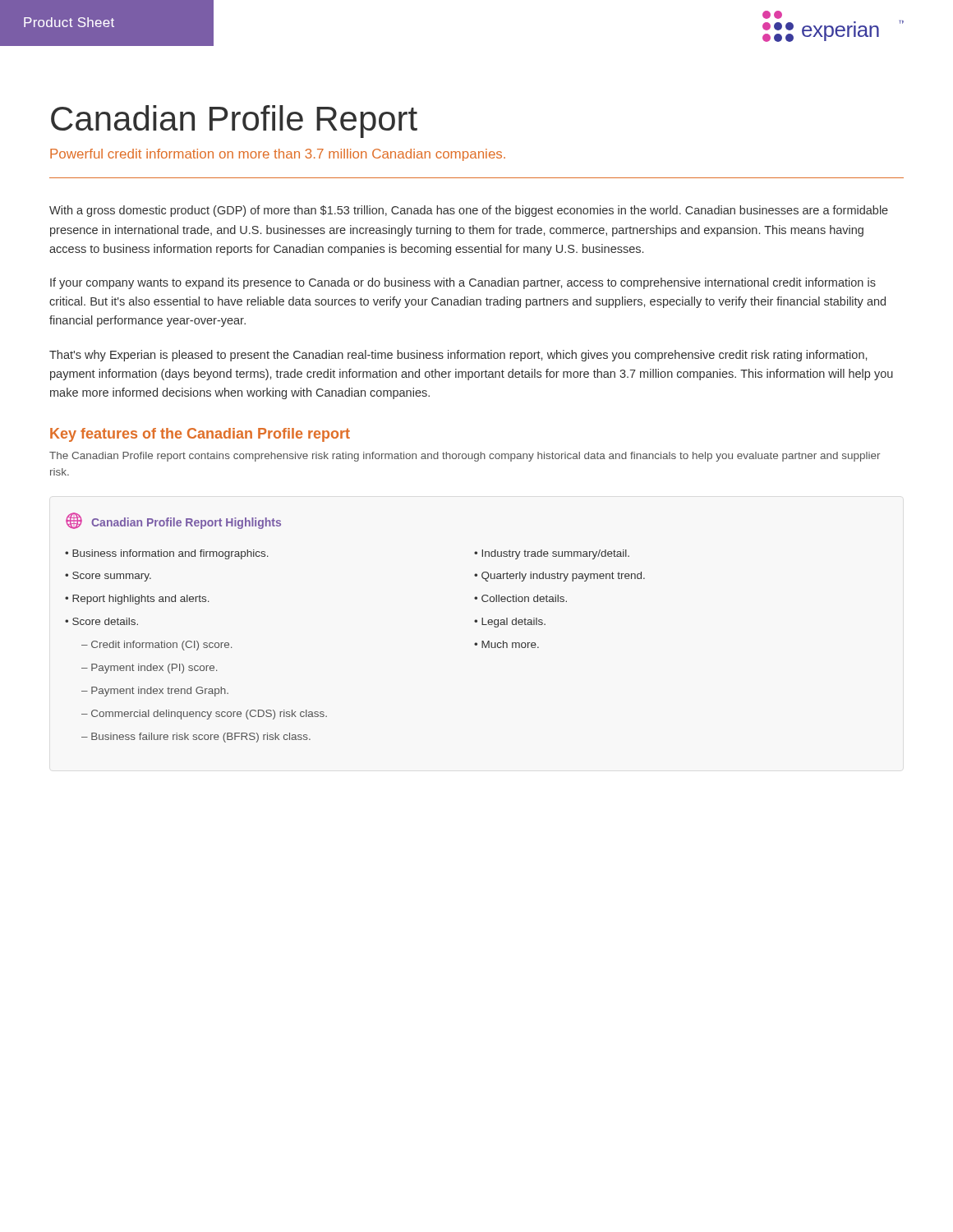Locate the list item that reads "Quarterly industry payment trend."

(559, 577)
